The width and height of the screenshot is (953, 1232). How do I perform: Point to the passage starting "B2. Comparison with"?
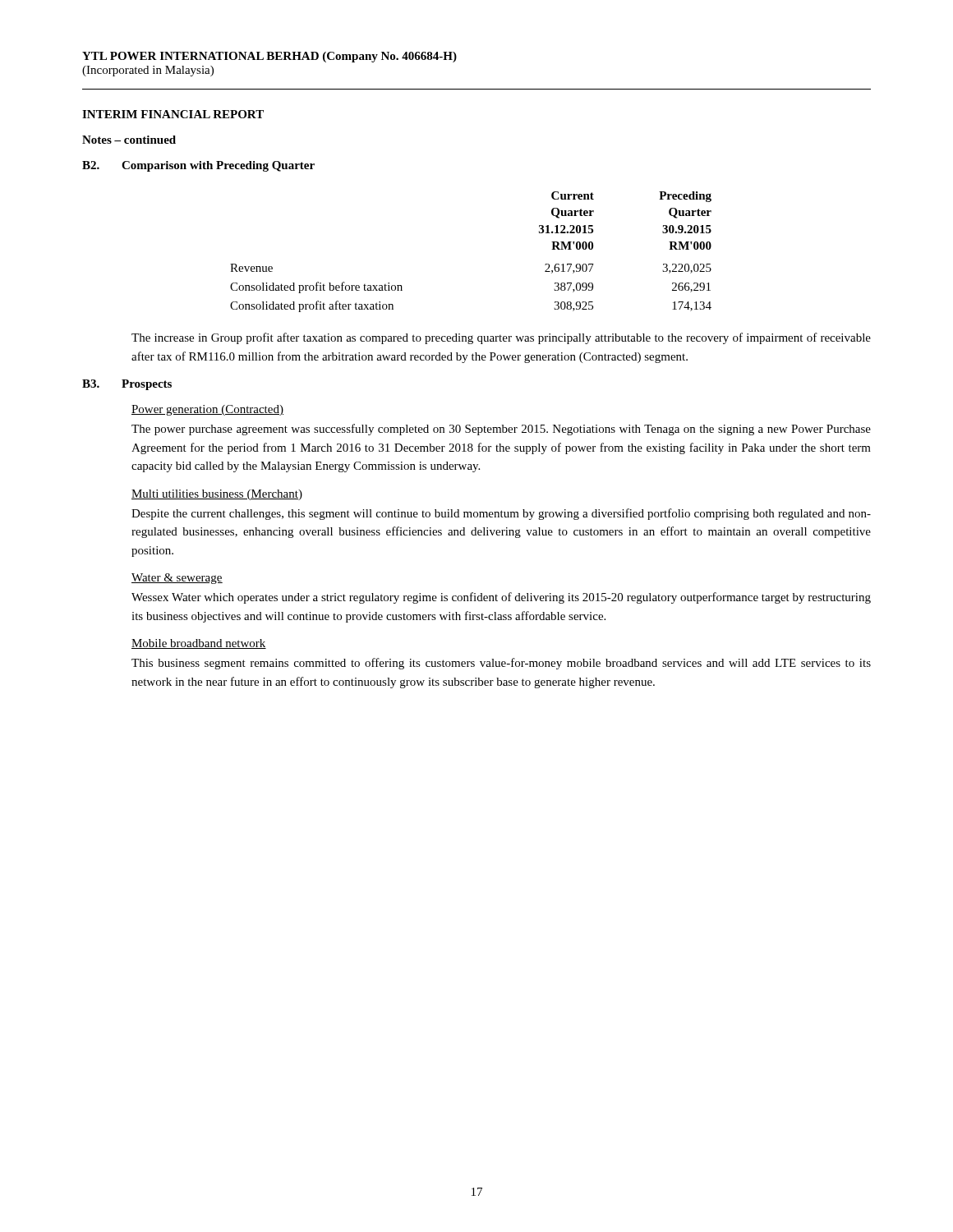coord(198,166)
